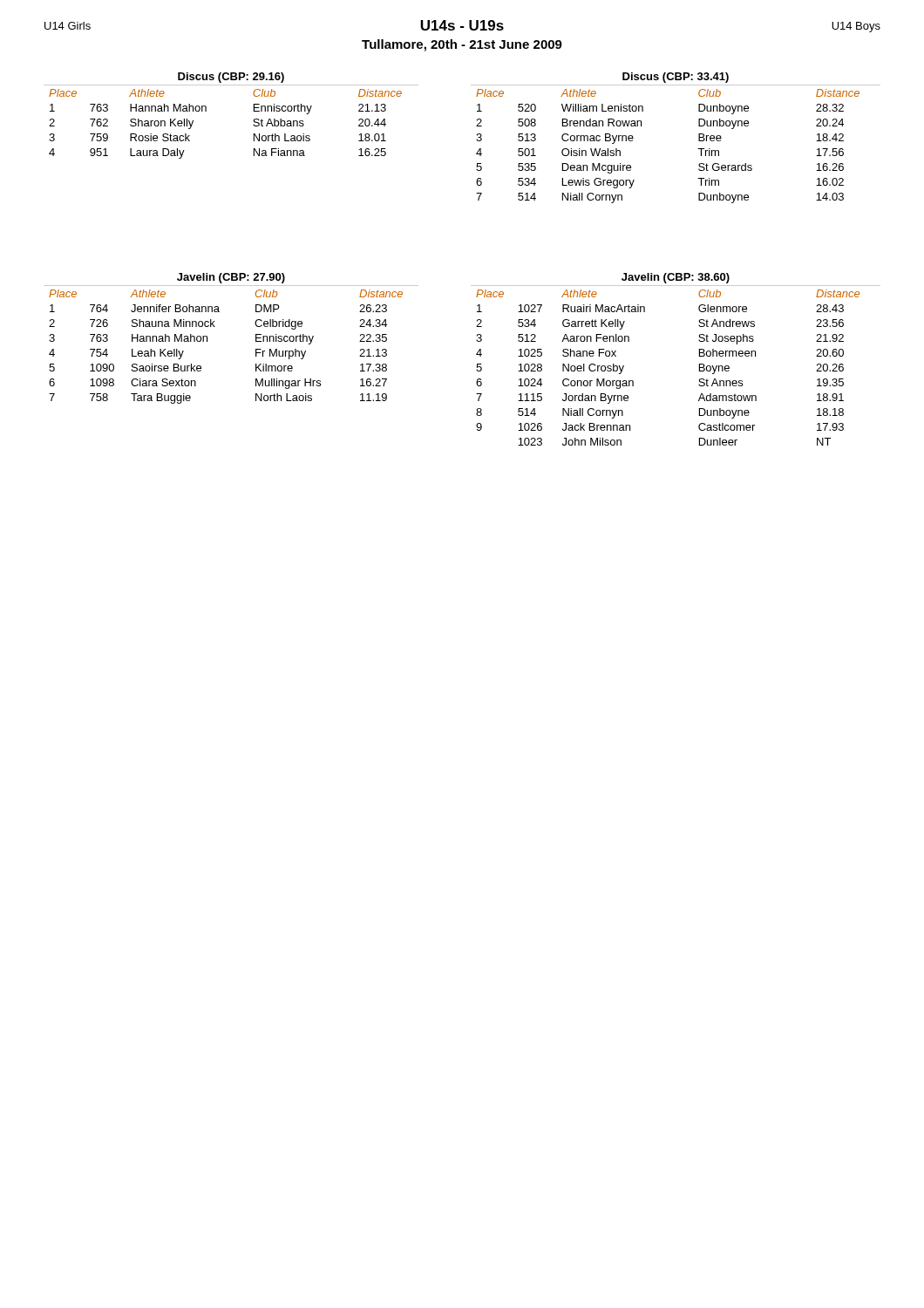Click on the block starting "U14s - U19s"
924x1308 pixels.
click(462, 34)
